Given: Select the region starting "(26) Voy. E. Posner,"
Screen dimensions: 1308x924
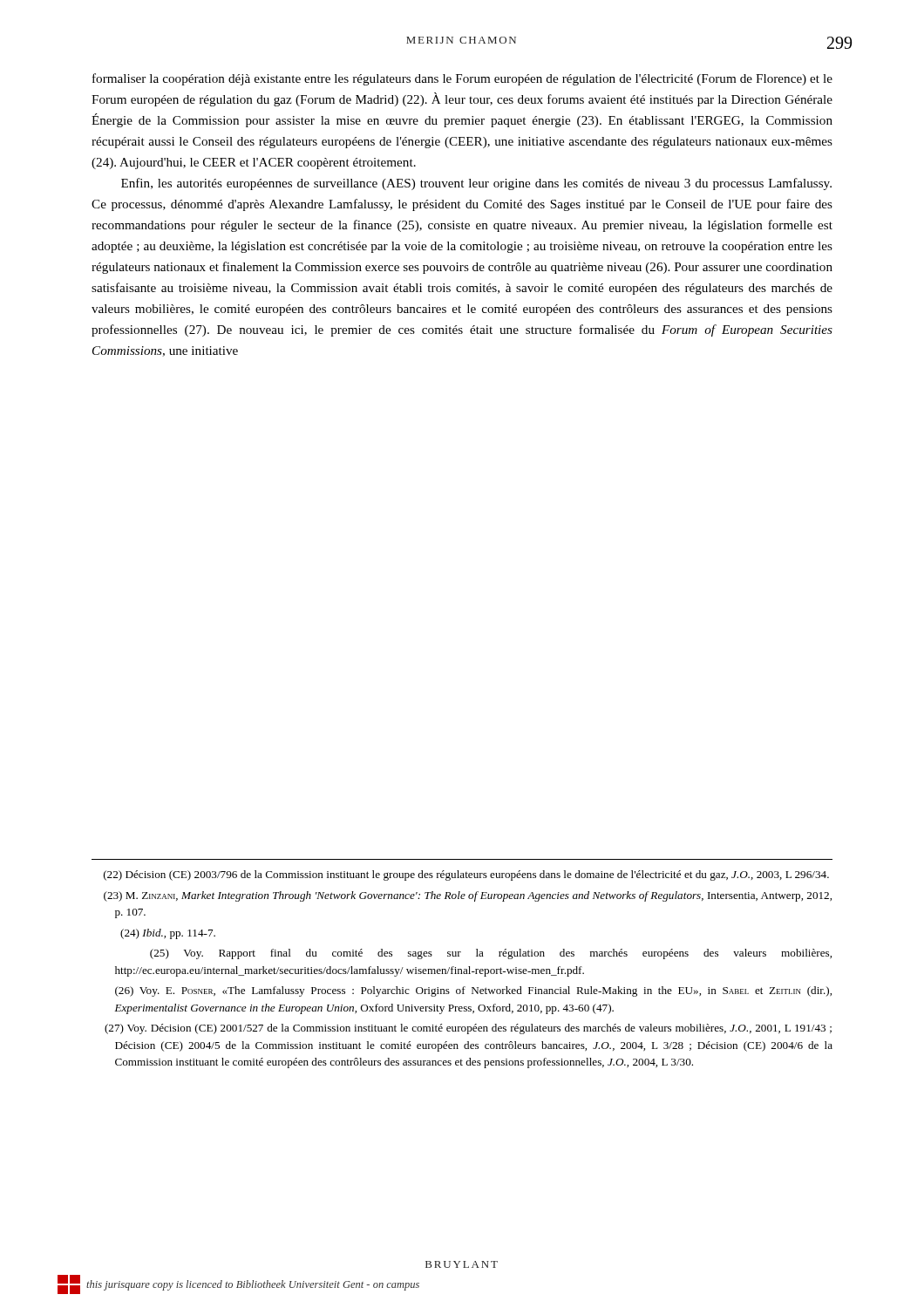Looking at the screenshot, I should coord(462,999).
